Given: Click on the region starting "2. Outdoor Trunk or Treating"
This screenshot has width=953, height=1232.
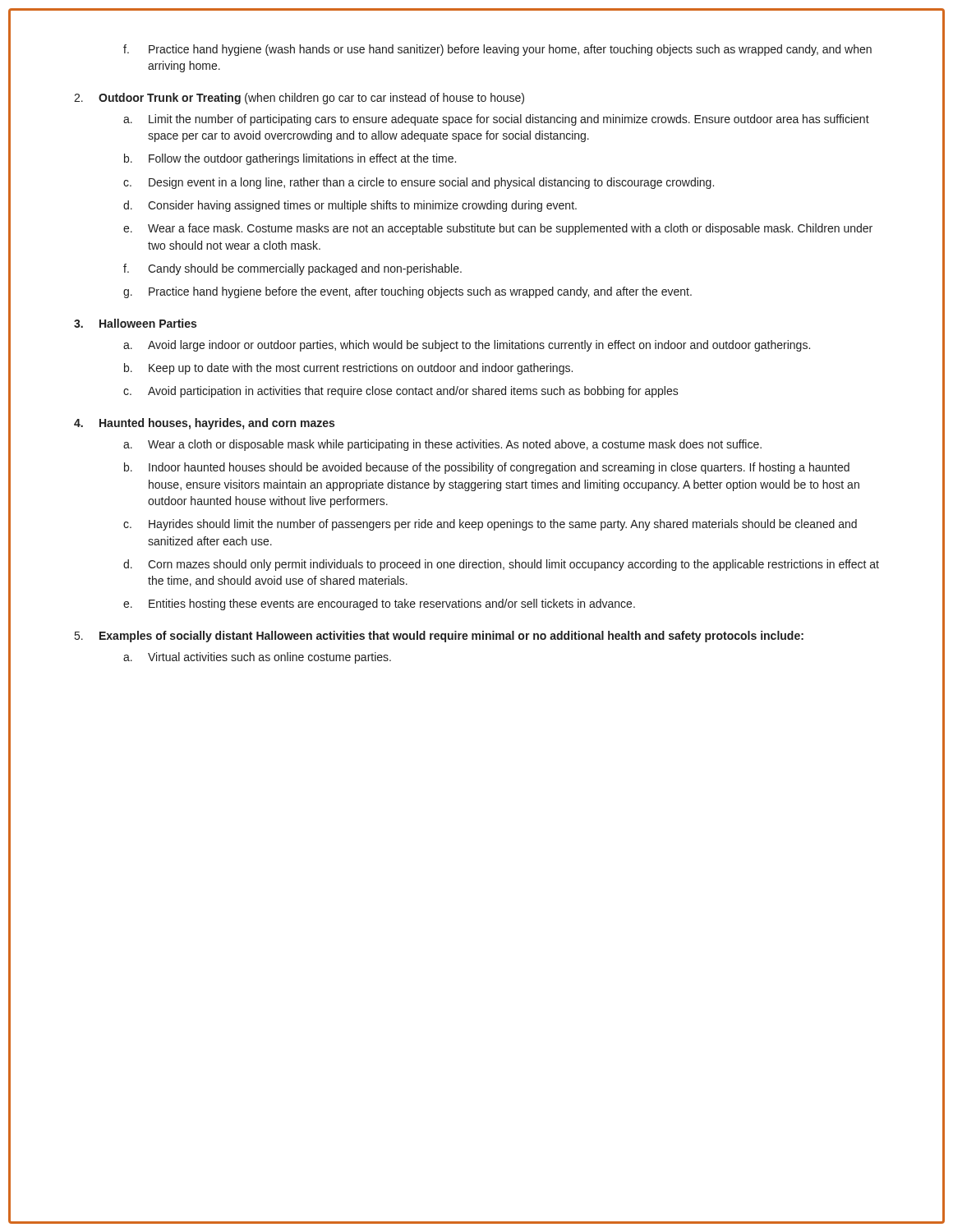Looking at the screenshot, I should [x=299, y=98].
